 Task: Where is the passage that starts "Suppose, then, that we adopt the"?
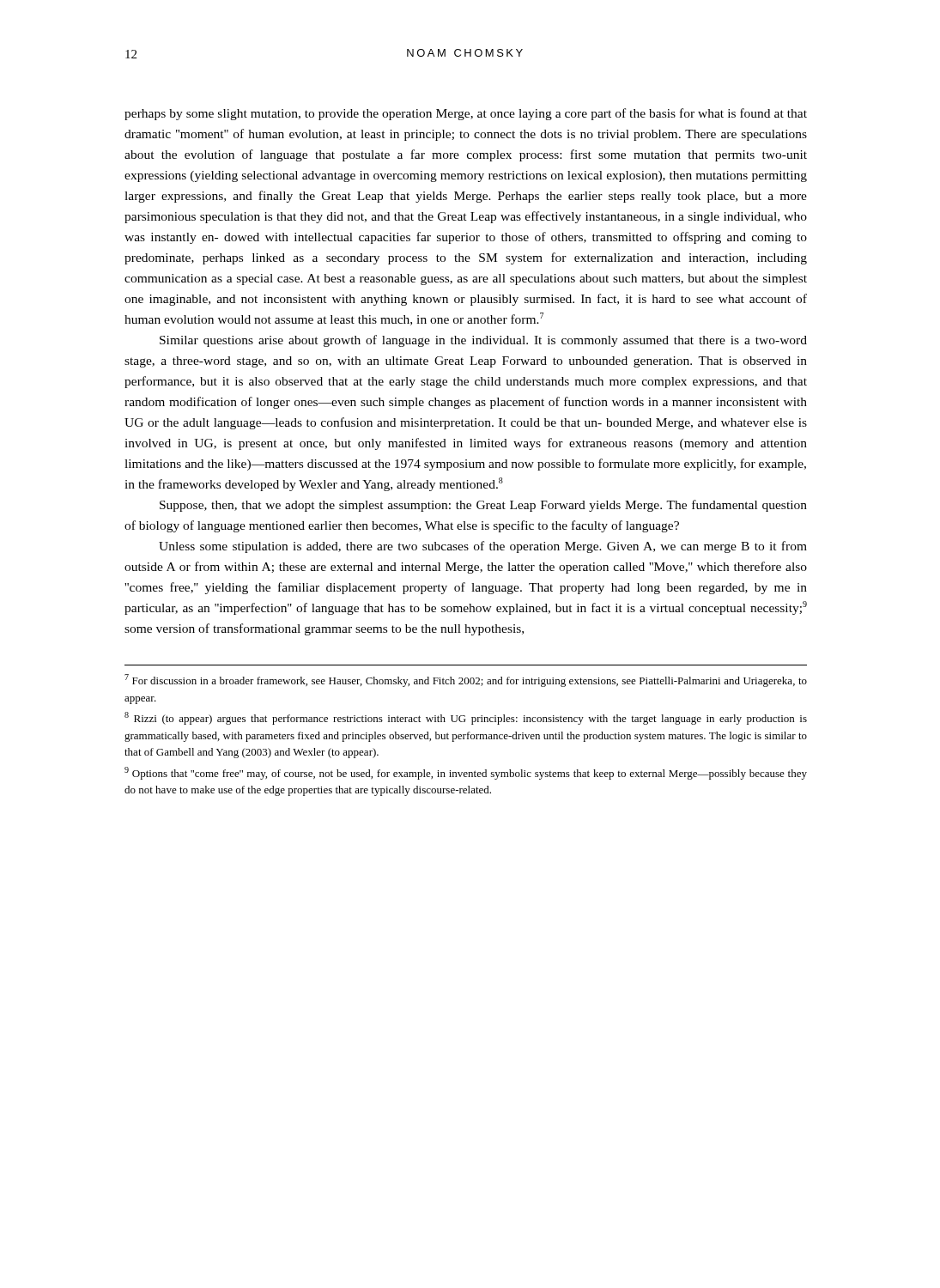[x=466, y=515]
